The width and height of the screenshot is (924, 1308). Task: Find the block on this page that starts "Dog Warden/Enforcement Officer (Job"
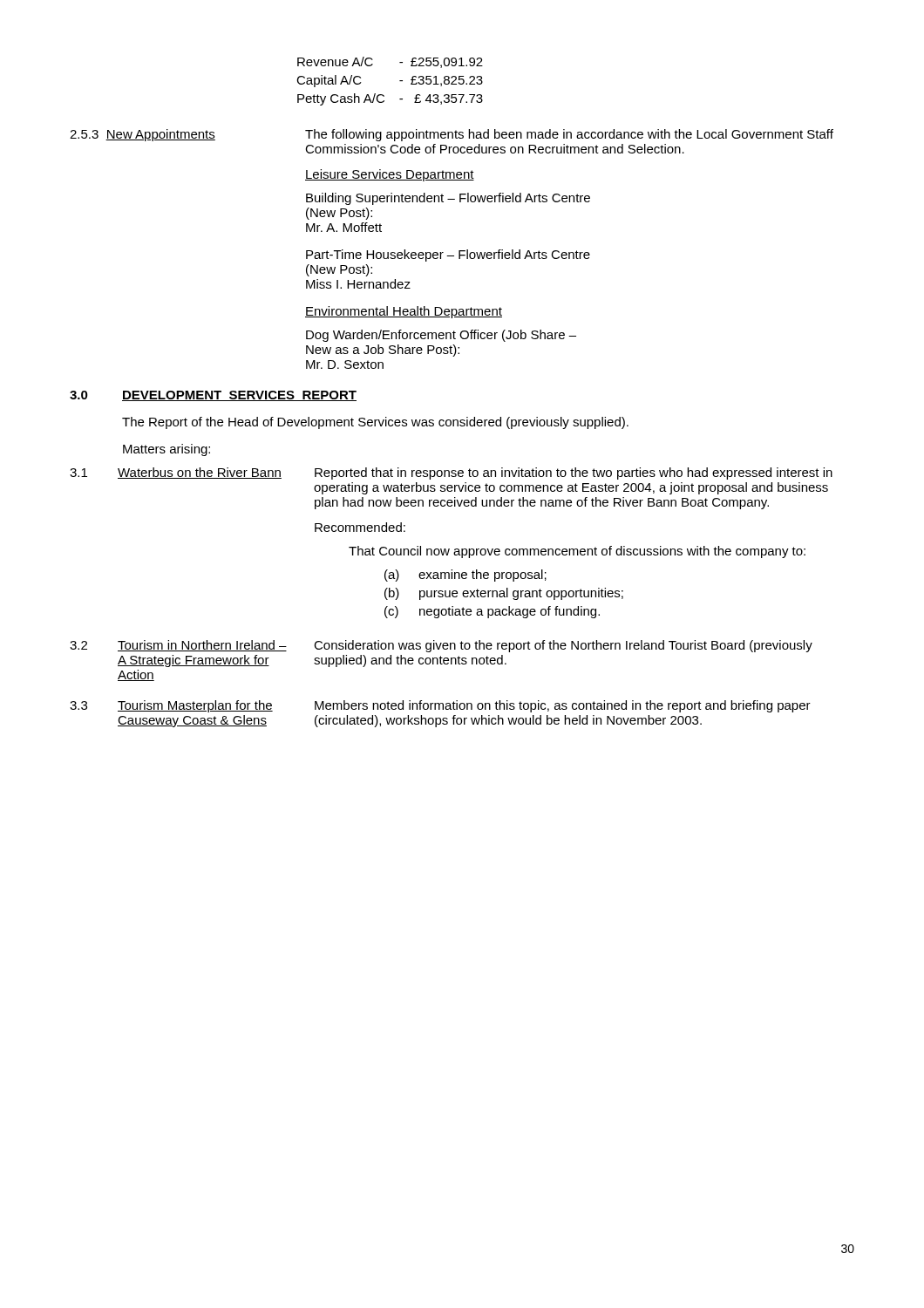(x=441, y=349)
